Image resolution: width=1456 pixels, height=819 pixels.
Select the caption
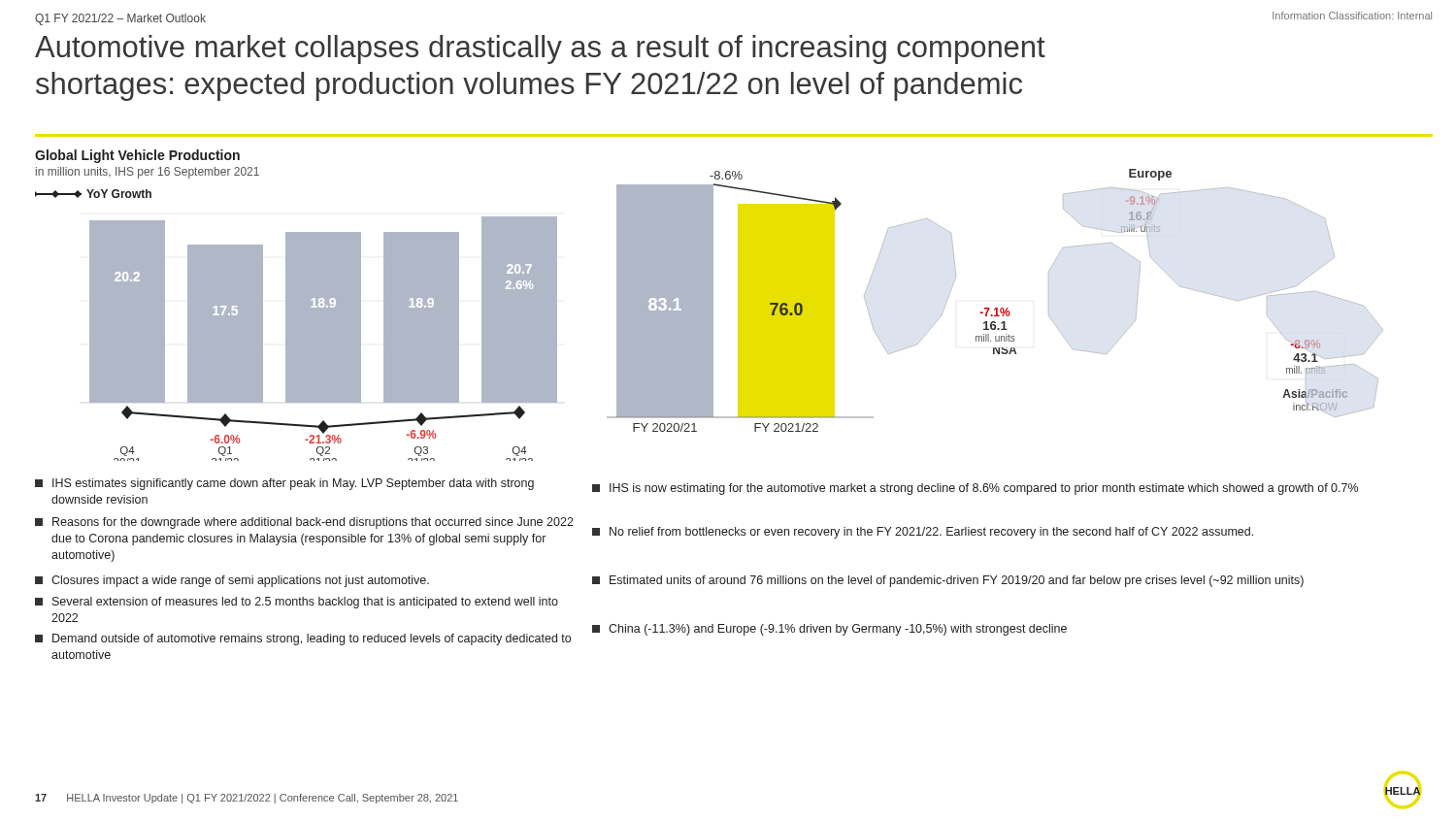click(x=147, y=172)
